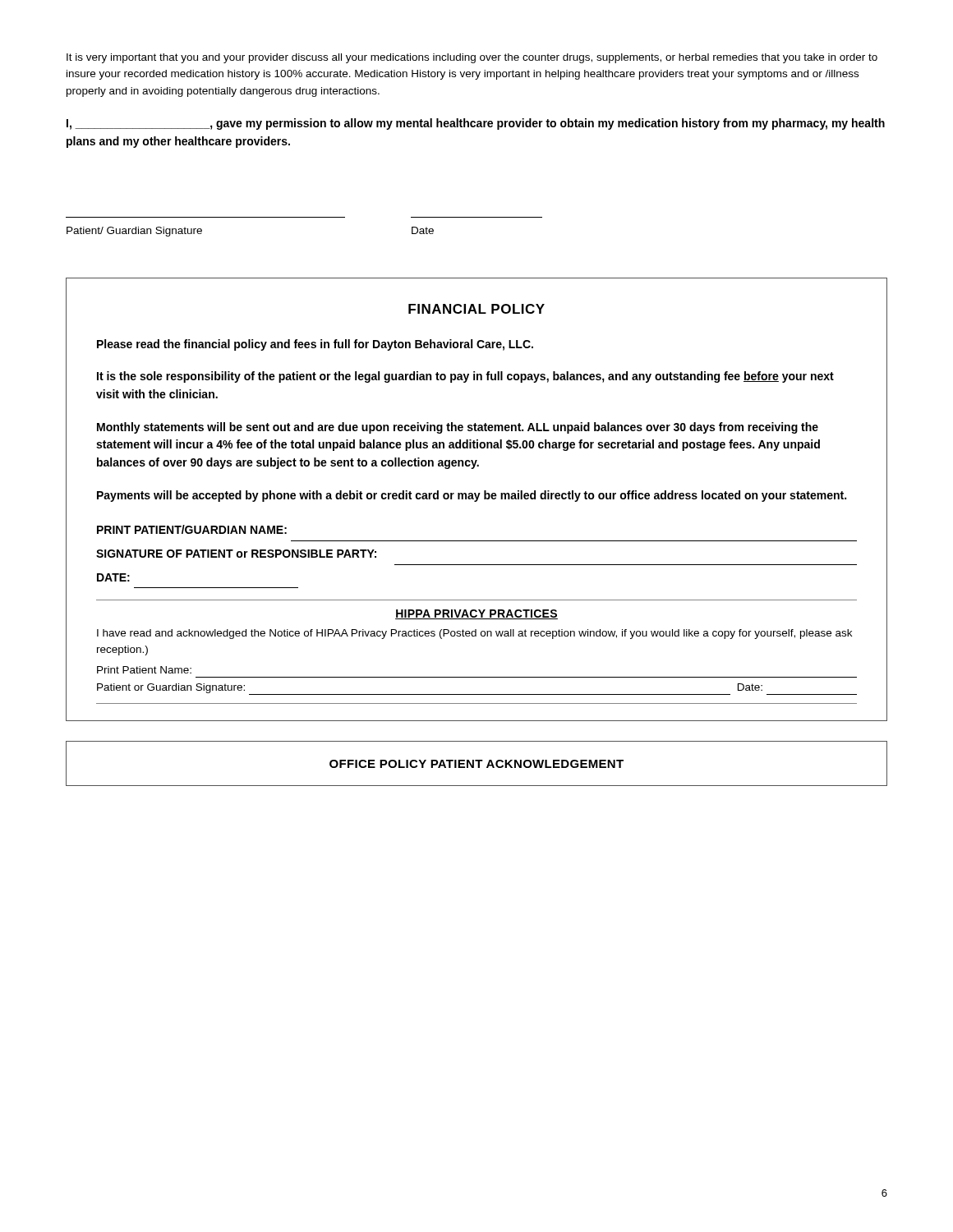Click on the text starting "Please read the financial policy and fees"
The image size is (953, 1232).
315,344
